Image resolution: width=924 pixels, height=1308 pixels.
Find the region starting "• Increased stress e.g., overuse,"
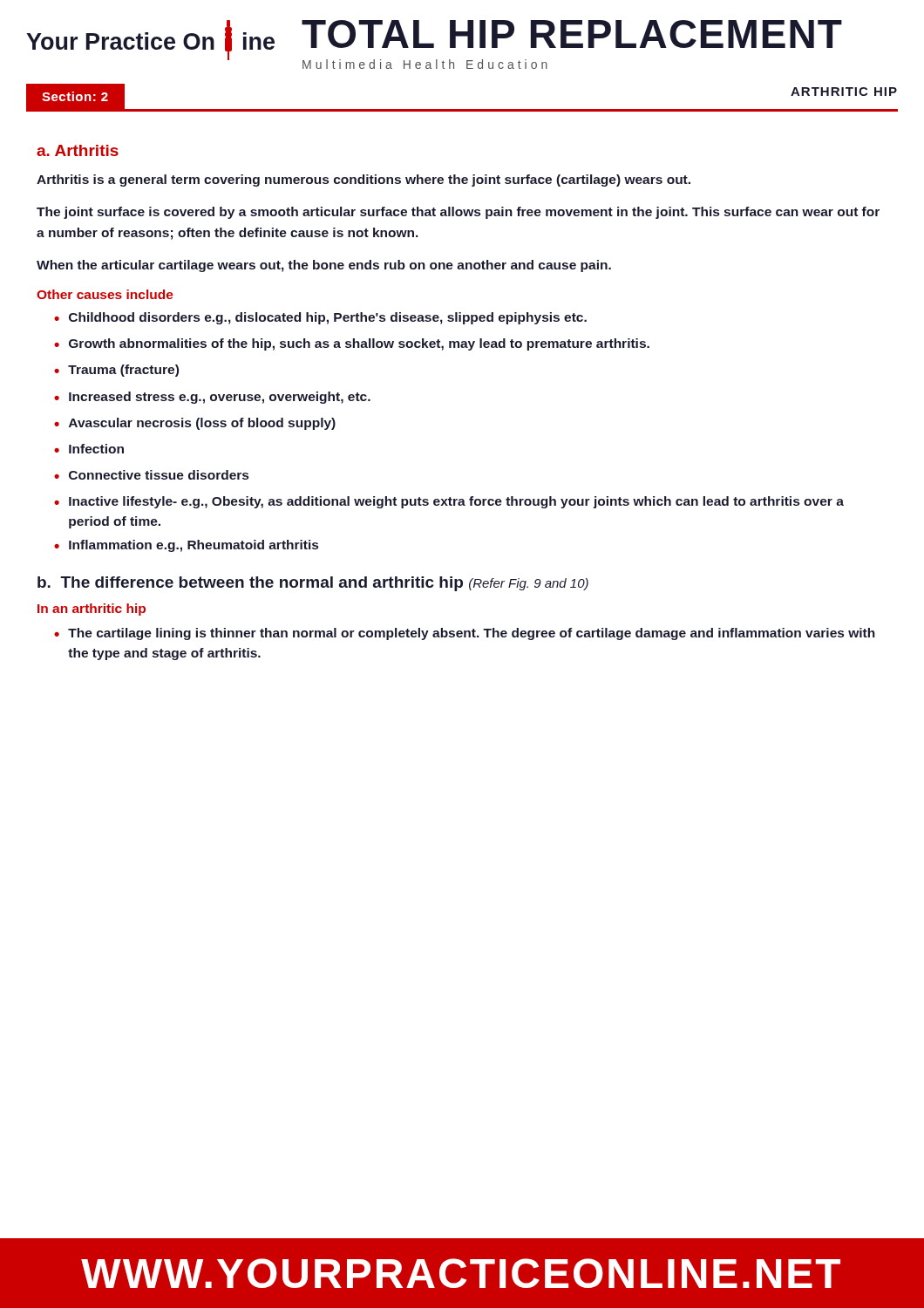point(212,398)
